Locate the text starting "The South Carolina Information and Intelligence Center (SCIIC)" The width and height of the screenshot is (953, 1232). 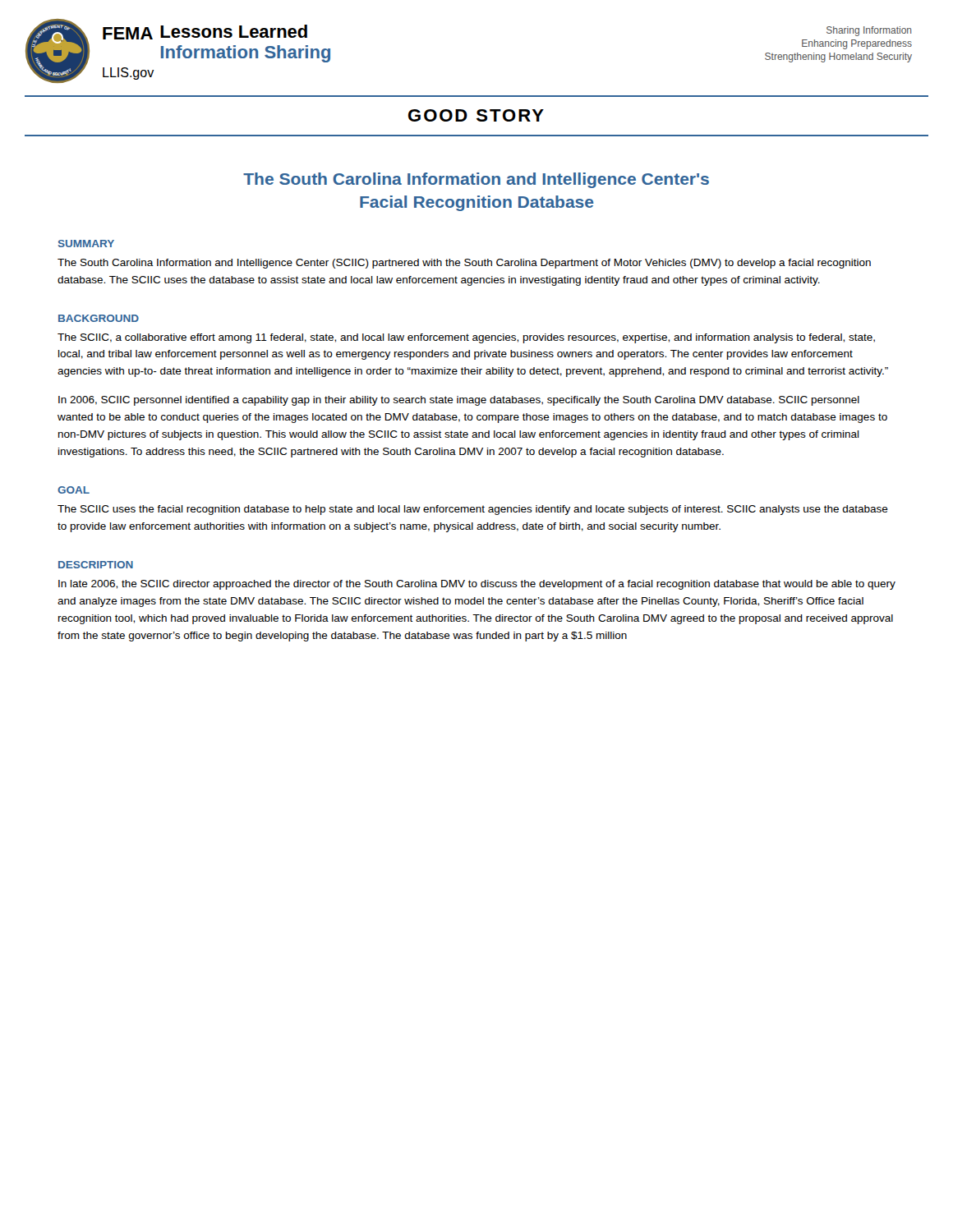tap(476, 272)
